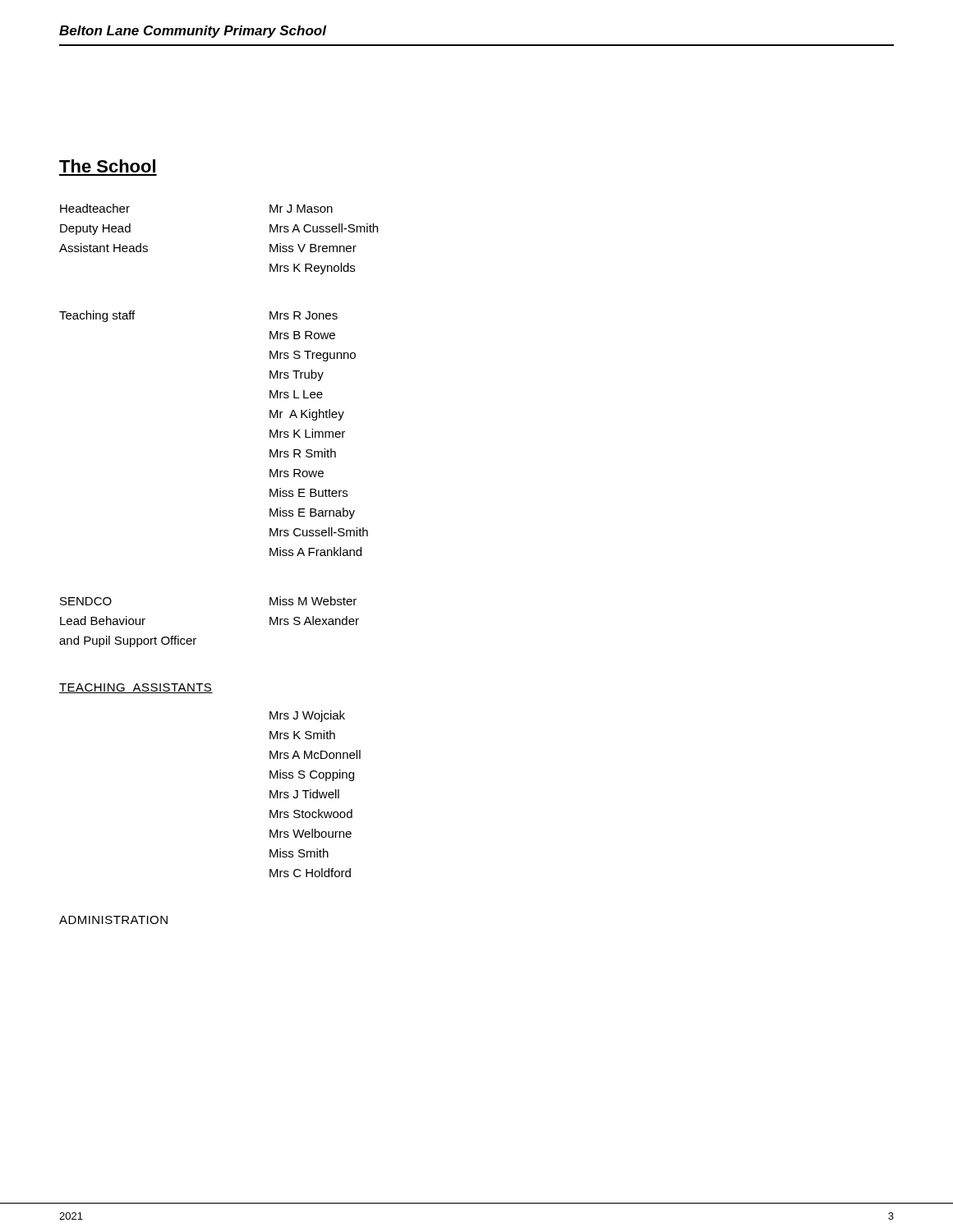Locate the title containing "The School"
The width and height of the screenshot is (953, 1232).
pos(108,166)
